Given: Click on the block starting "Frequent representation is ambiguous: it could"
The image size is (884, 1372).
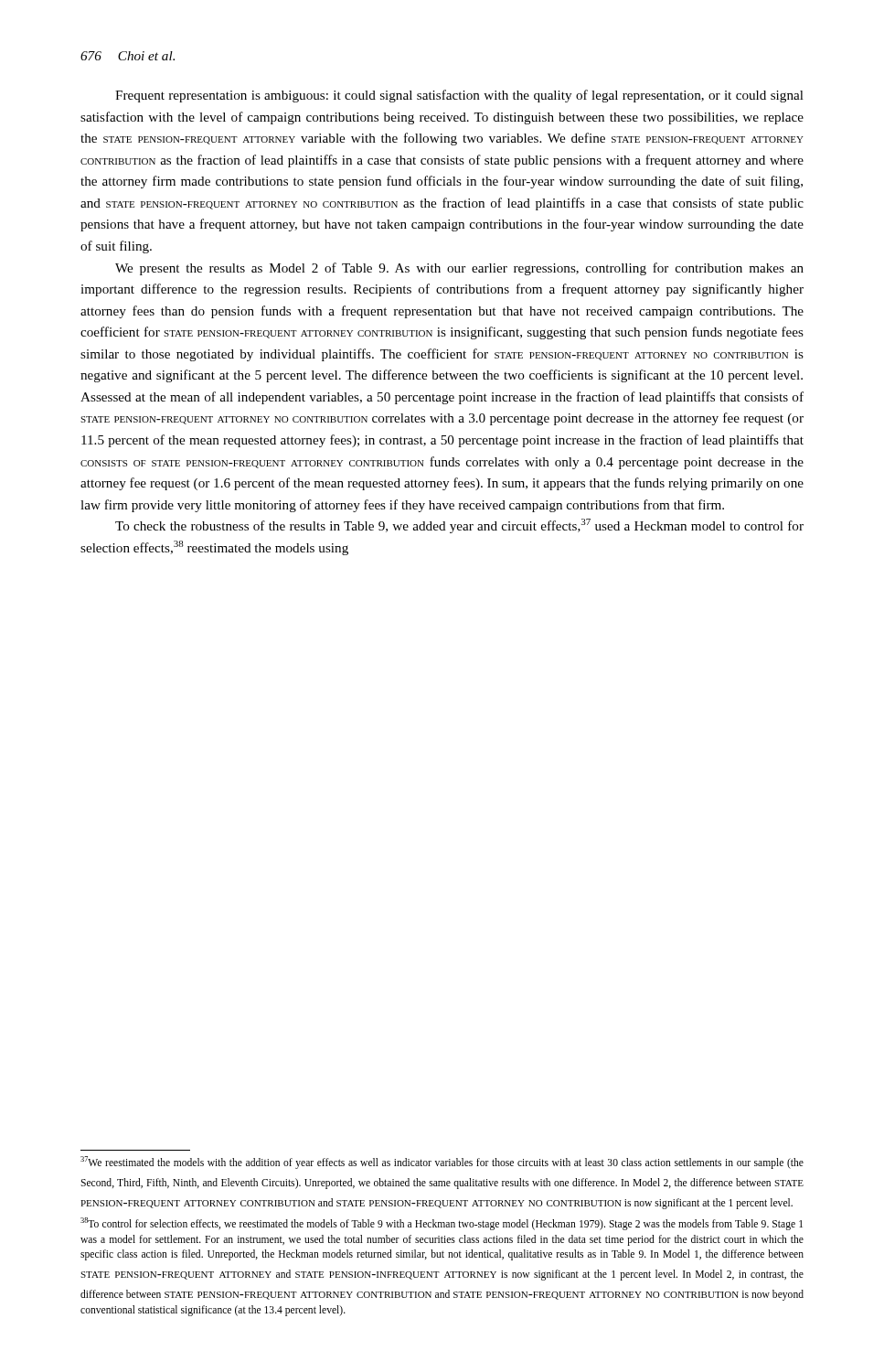Looking at the screenshot, I should (x=442, y=170).
